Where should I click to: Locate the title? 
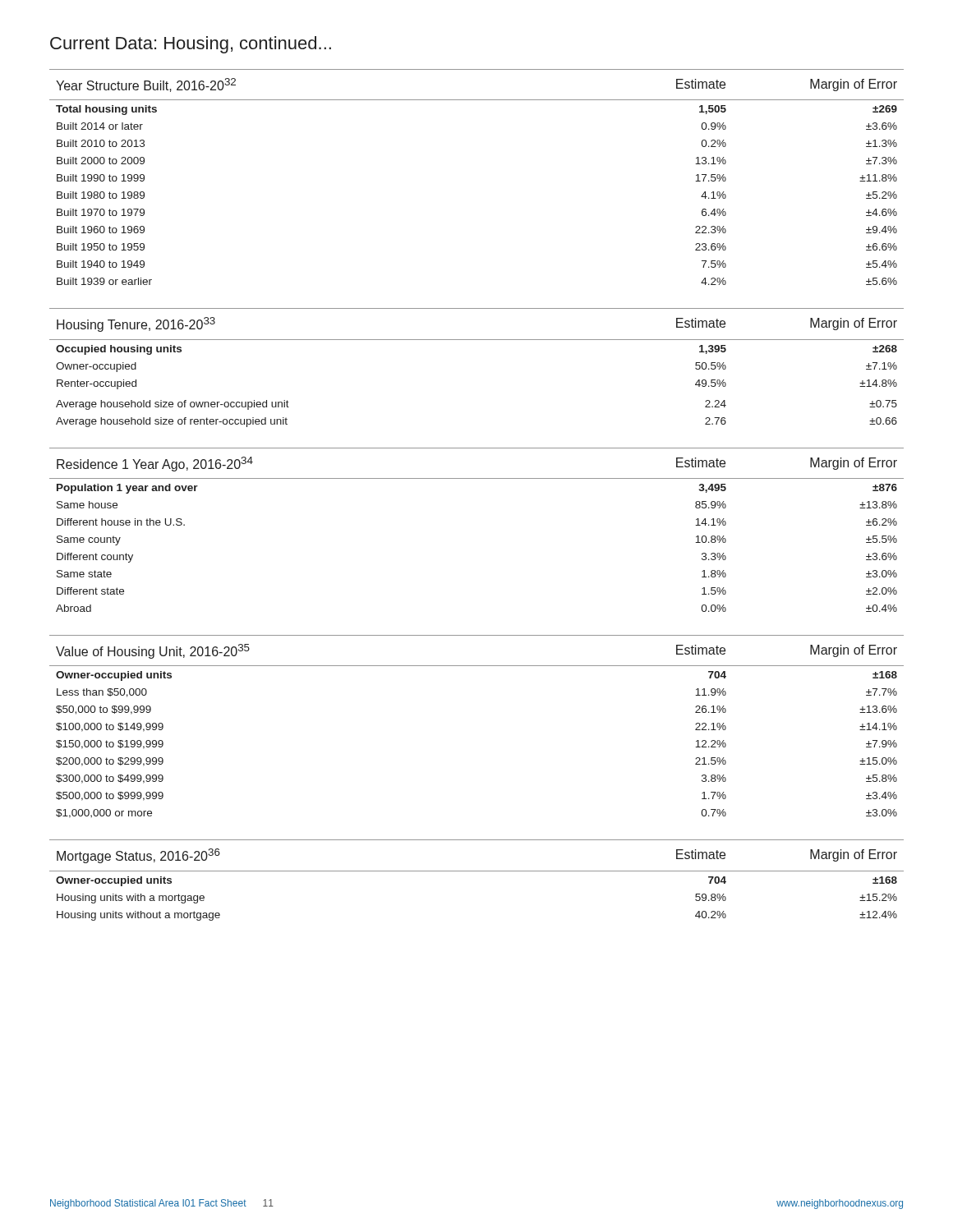pos(191,44)
